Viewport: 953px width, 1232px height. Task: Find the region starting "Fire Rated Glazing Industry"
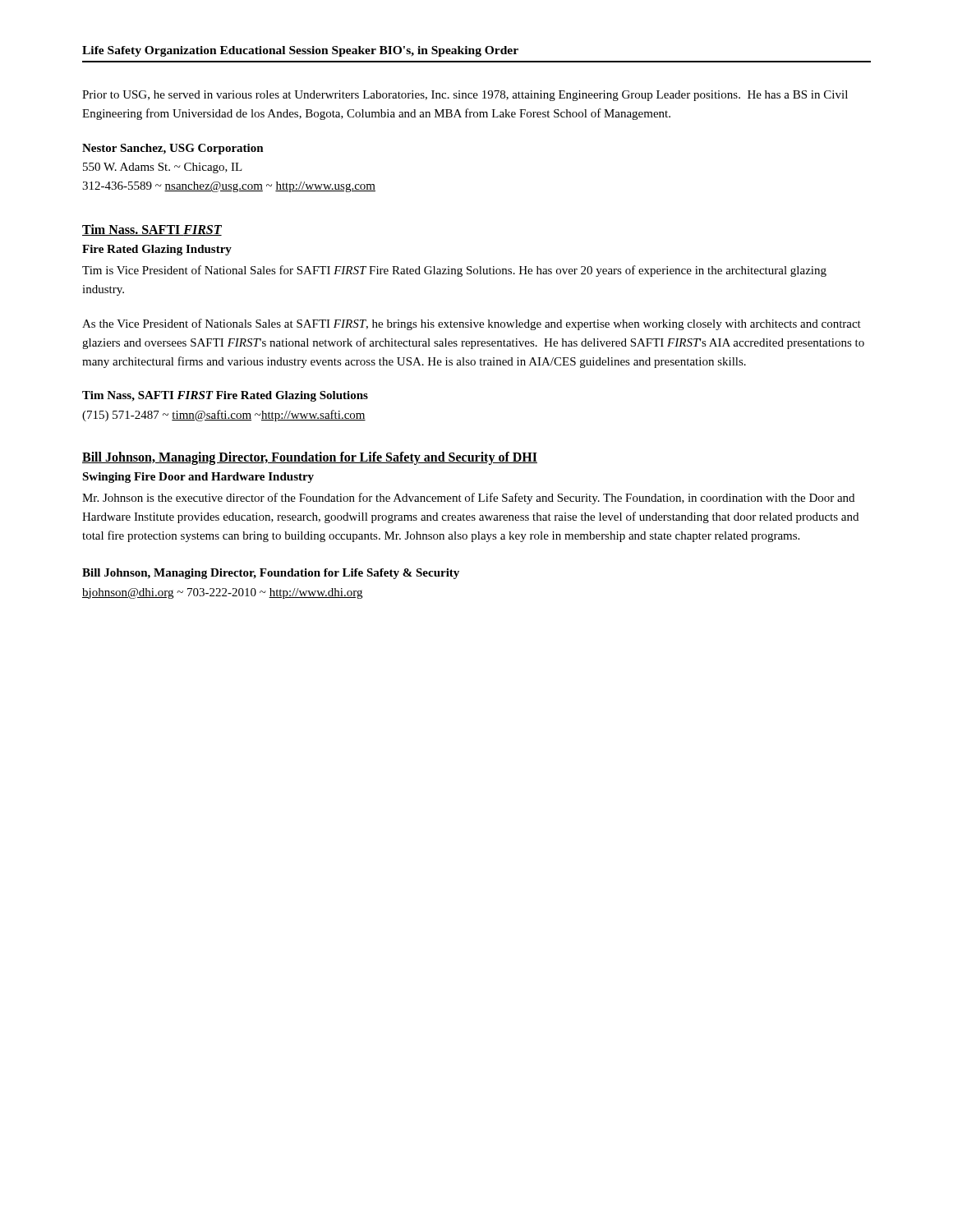pos(157,249)
